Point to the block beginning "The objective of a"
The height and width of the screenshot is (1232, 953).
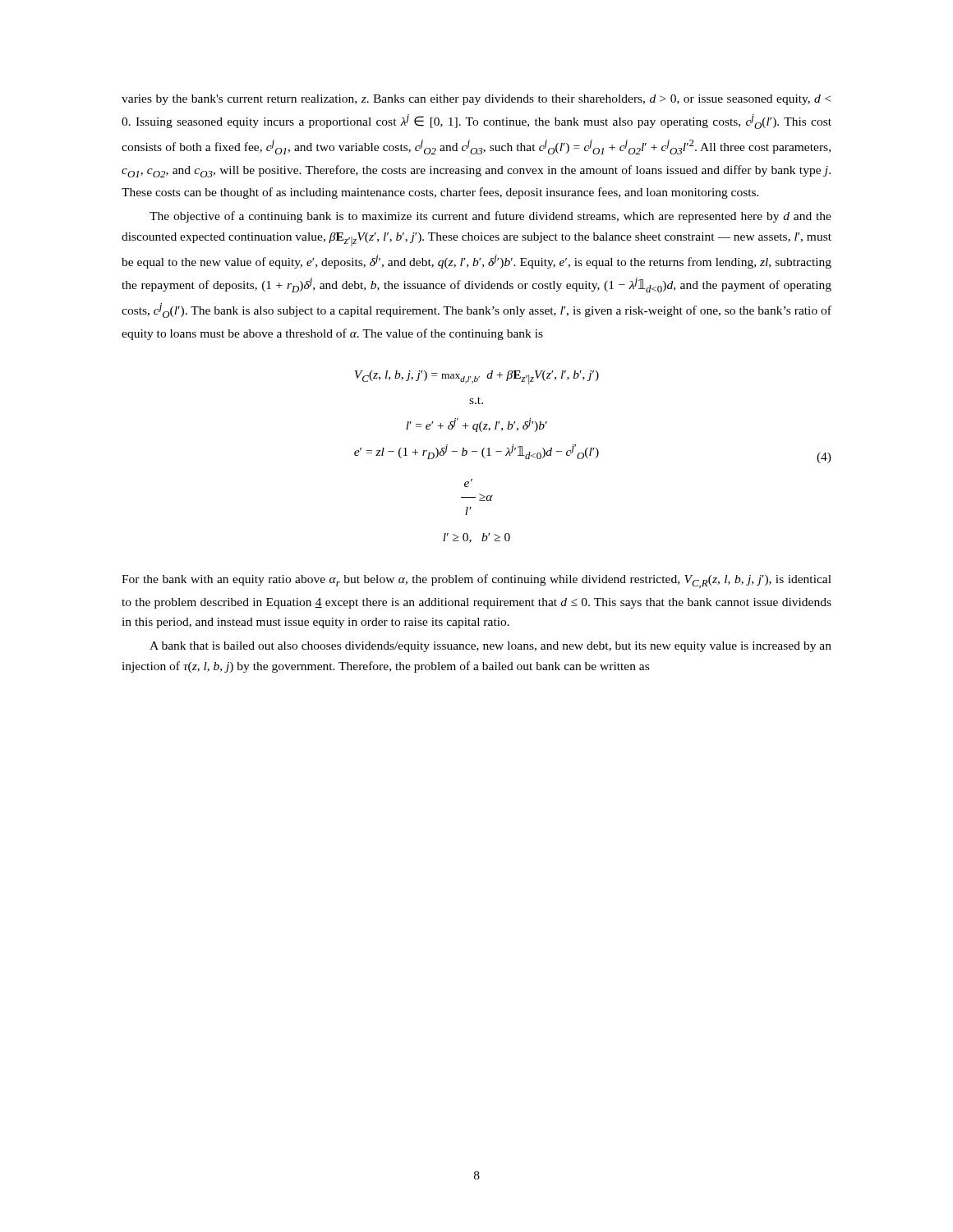[x=476, y=275]
